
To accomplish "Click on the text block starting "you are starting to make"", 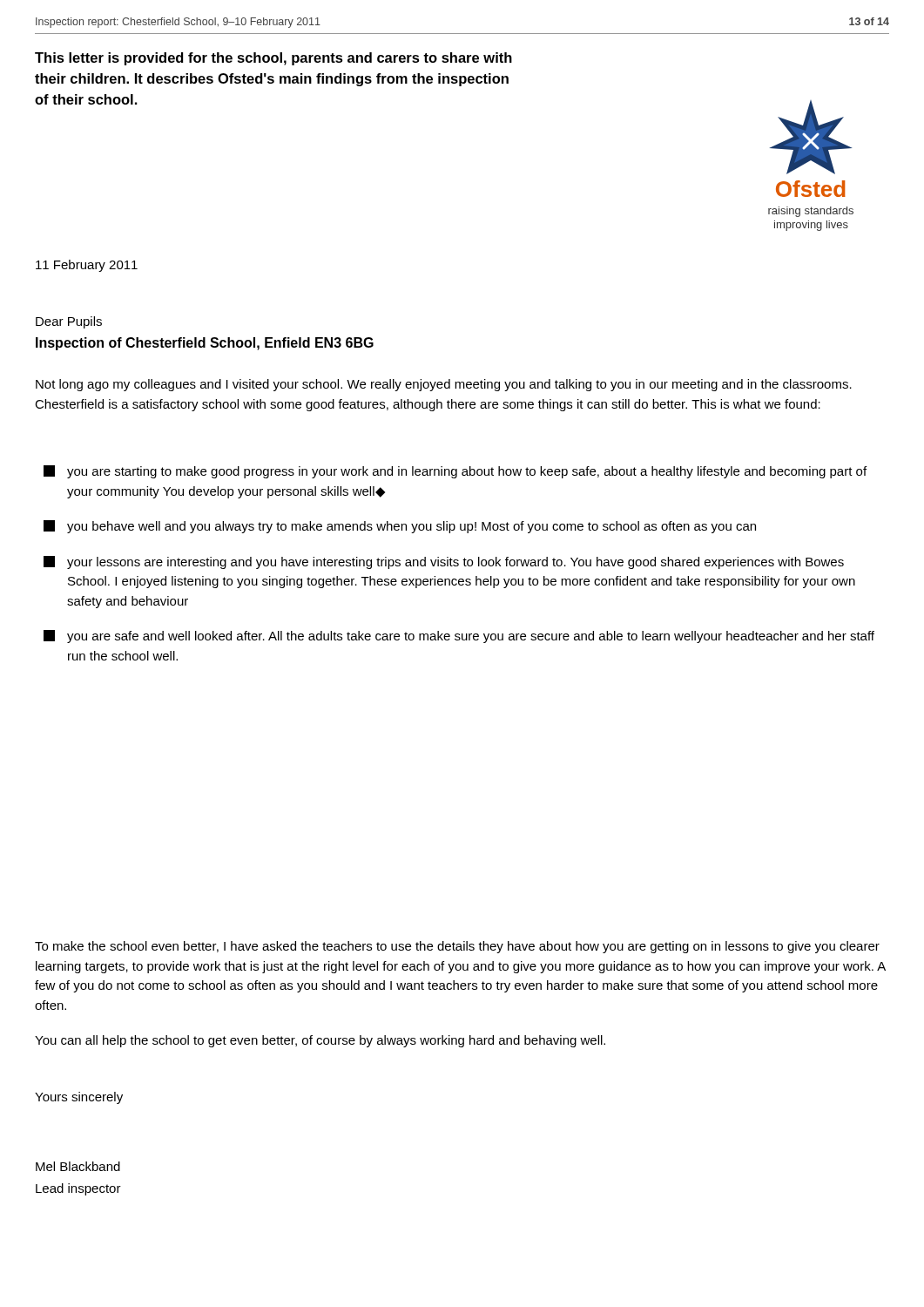I will pyautogui.click(x=466, y=481).
